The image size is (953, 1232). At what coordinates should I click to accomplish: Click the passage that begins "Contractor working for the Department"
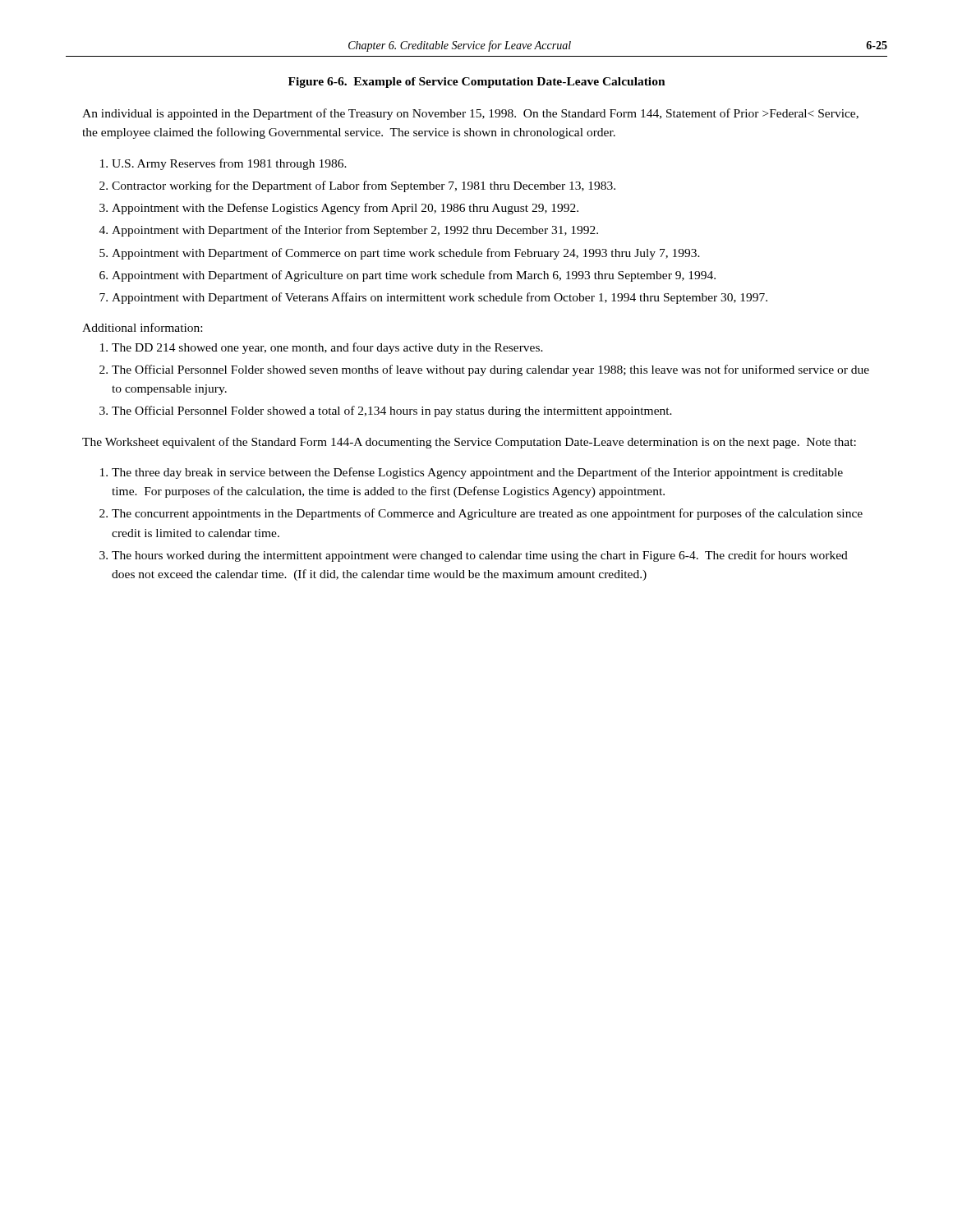coord(364,185)
